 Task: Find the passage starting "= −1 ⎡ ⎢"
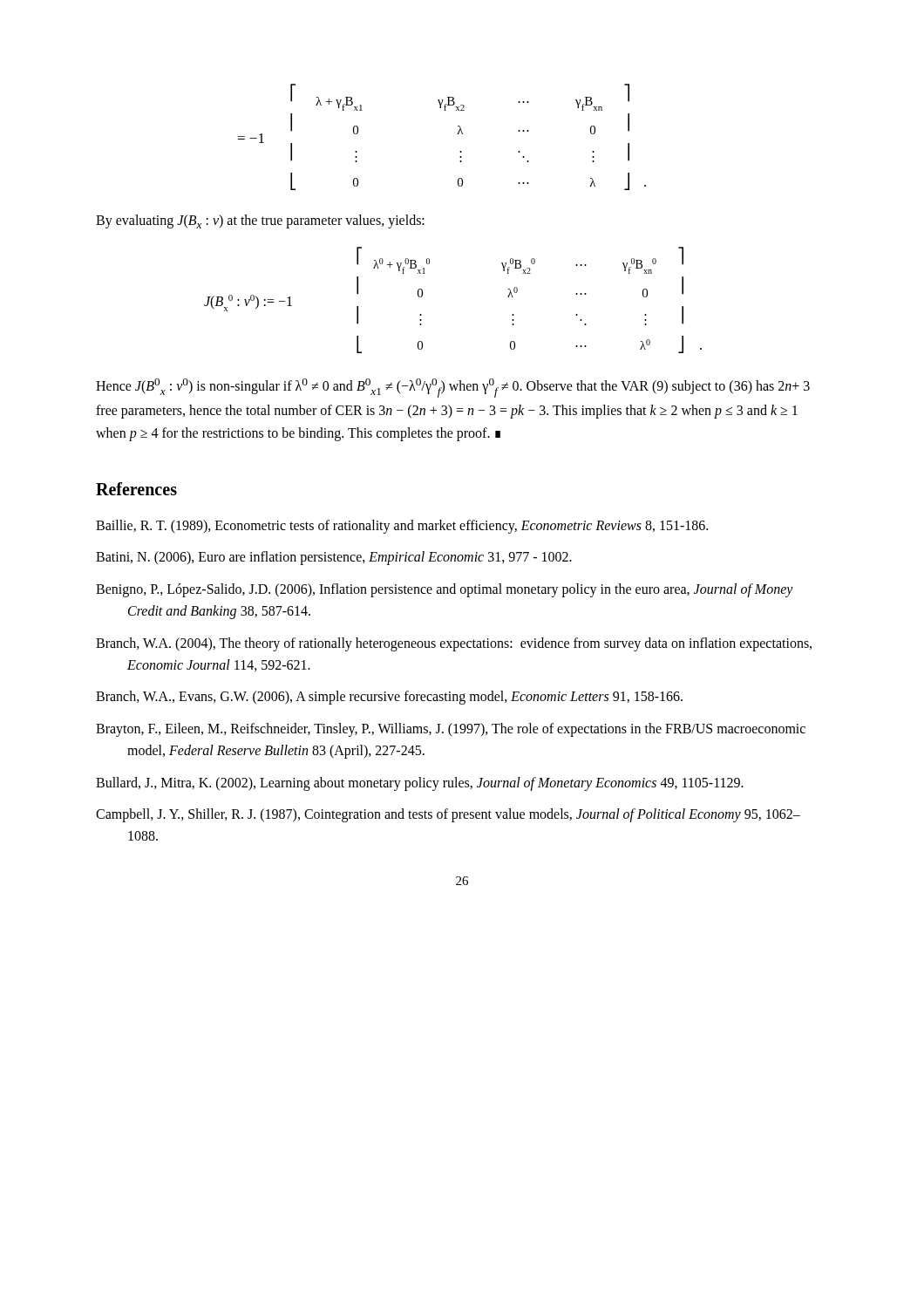pyautogui.click(x=462, y=140)
